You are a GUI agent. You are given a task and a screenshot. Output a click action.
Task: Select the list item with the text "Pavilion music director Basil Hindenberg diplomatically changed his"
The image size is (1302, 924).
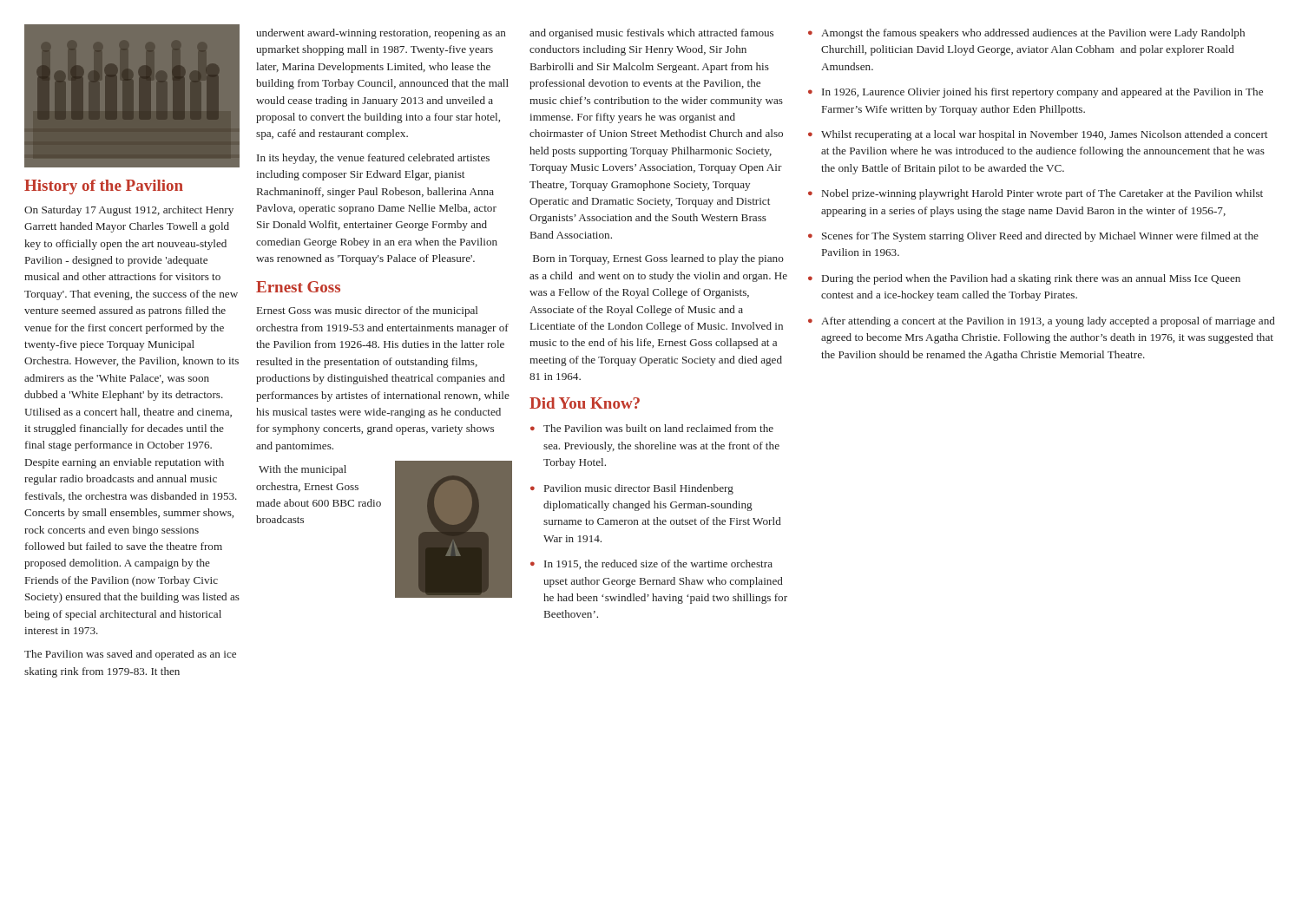pos(662,513)
